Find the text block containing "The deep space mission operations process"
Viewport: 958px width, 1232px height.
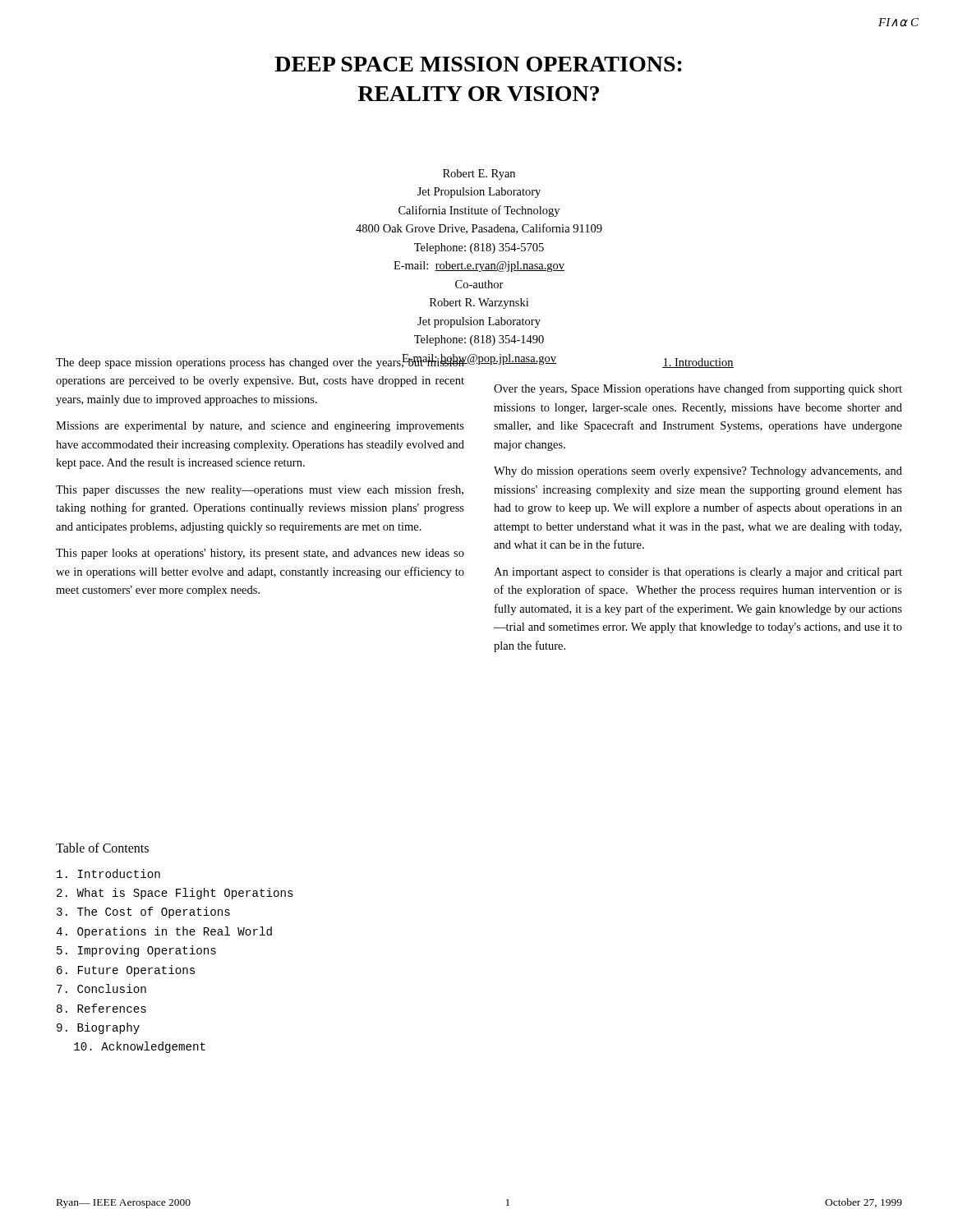pyautogui.click(x=260, y=476)
